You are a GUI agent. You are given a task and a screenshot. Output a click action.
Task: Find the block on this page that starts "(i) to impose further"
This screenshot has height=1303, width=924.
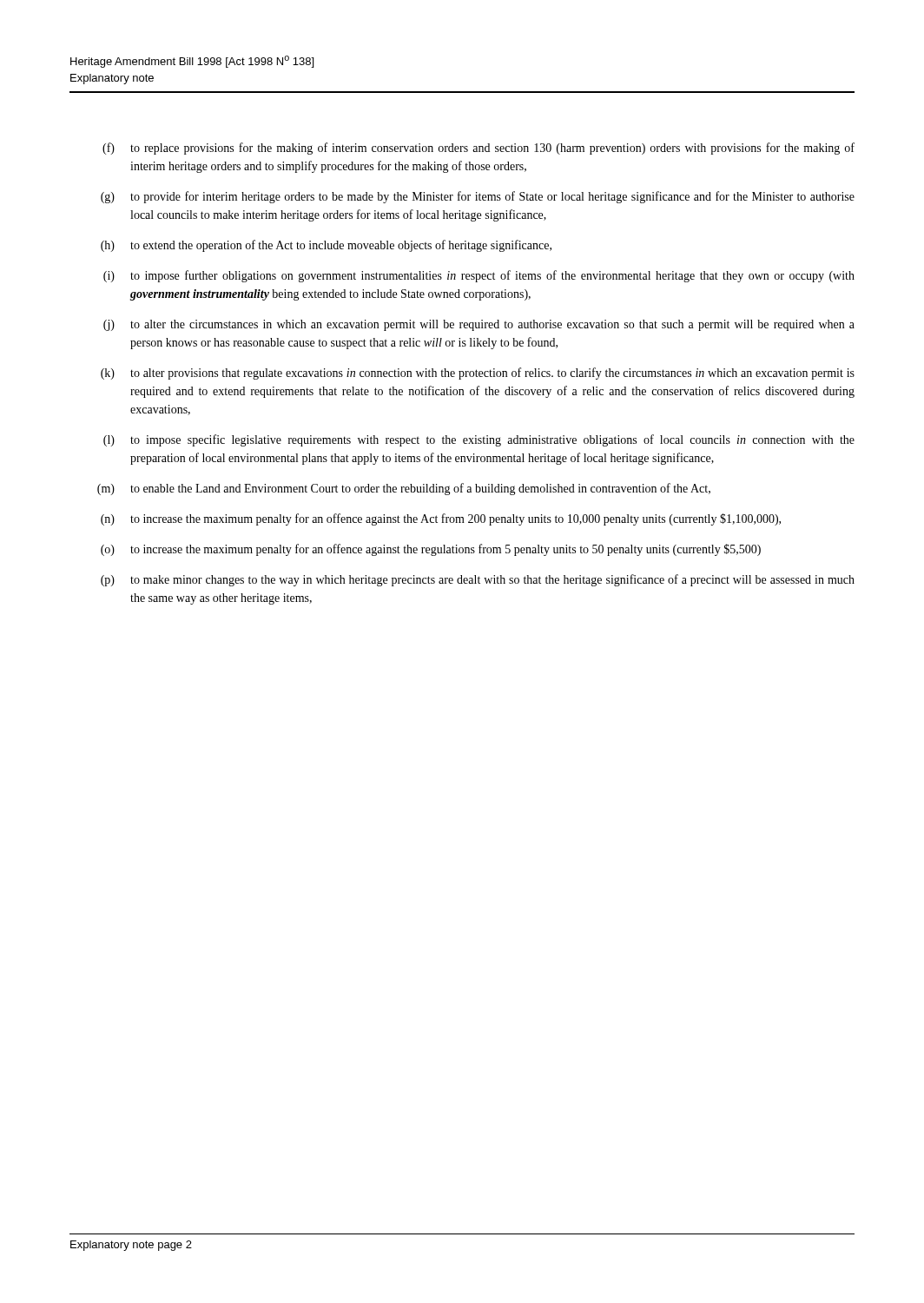462,285
